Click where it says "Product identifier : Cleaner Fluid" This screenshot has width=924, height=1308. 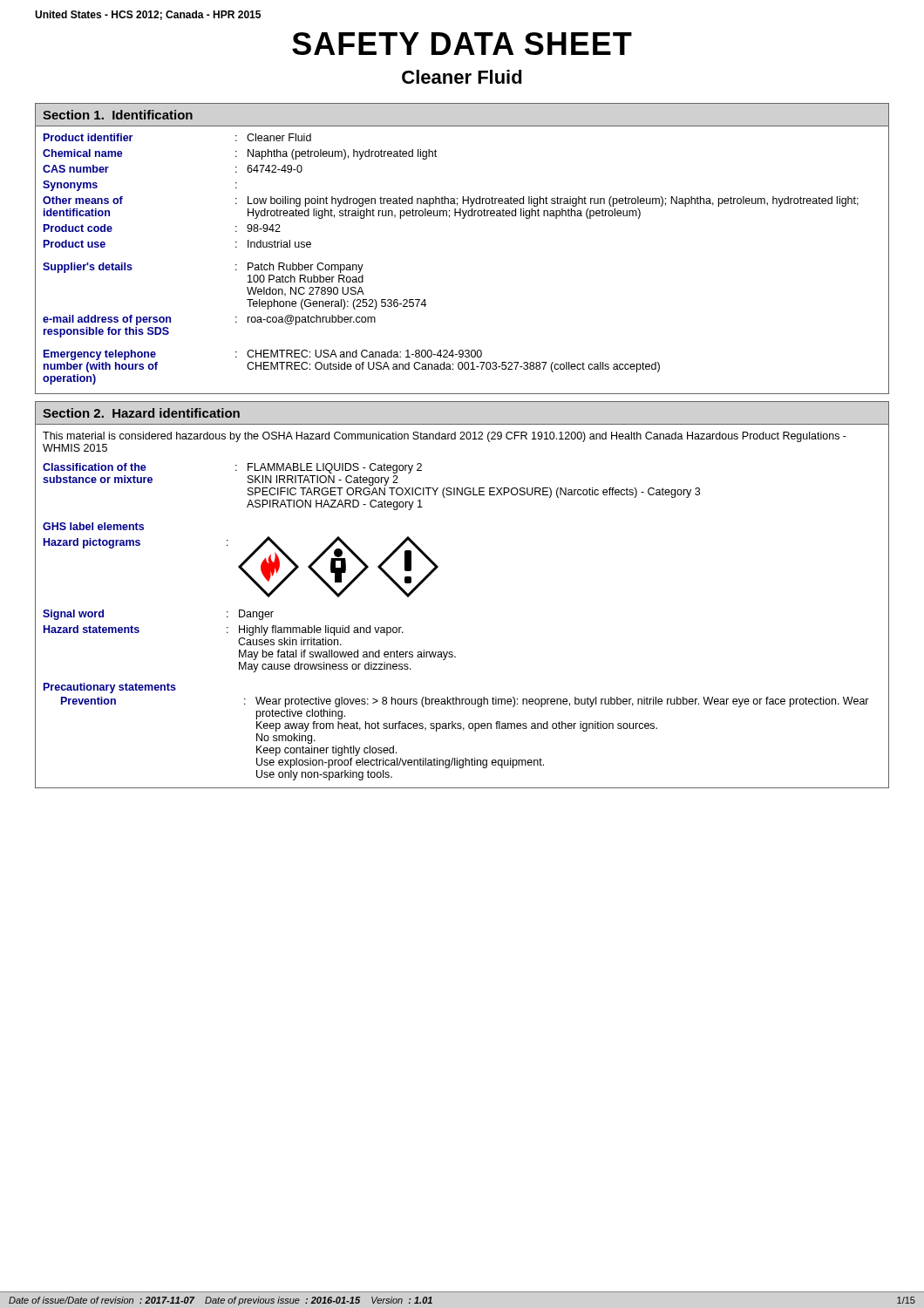(91, 137)
